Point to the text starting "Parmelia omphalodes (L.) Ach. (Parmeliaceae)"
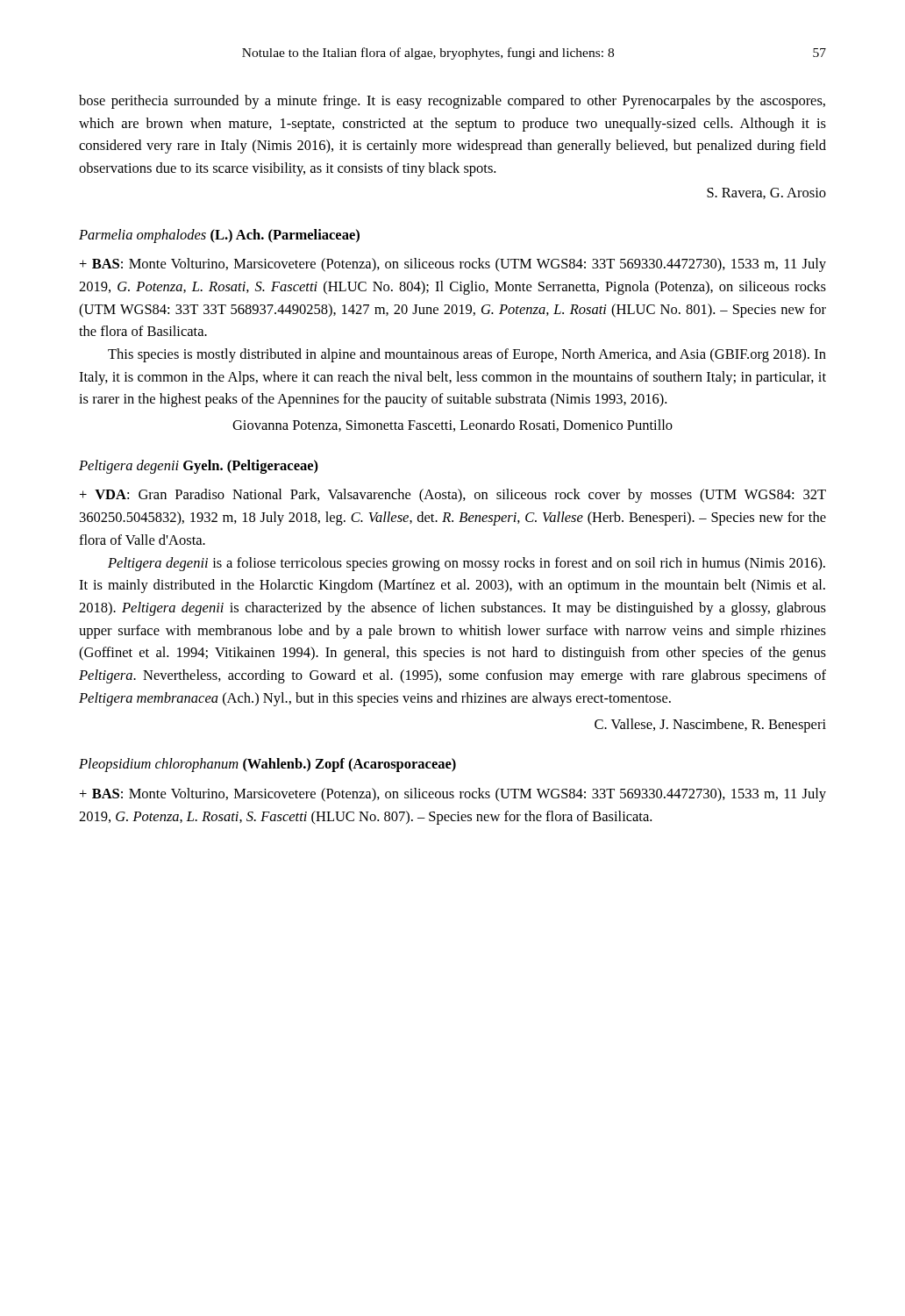Viewport: 905px width, 1316px height. pyautogui.click(x=220, y=234)
